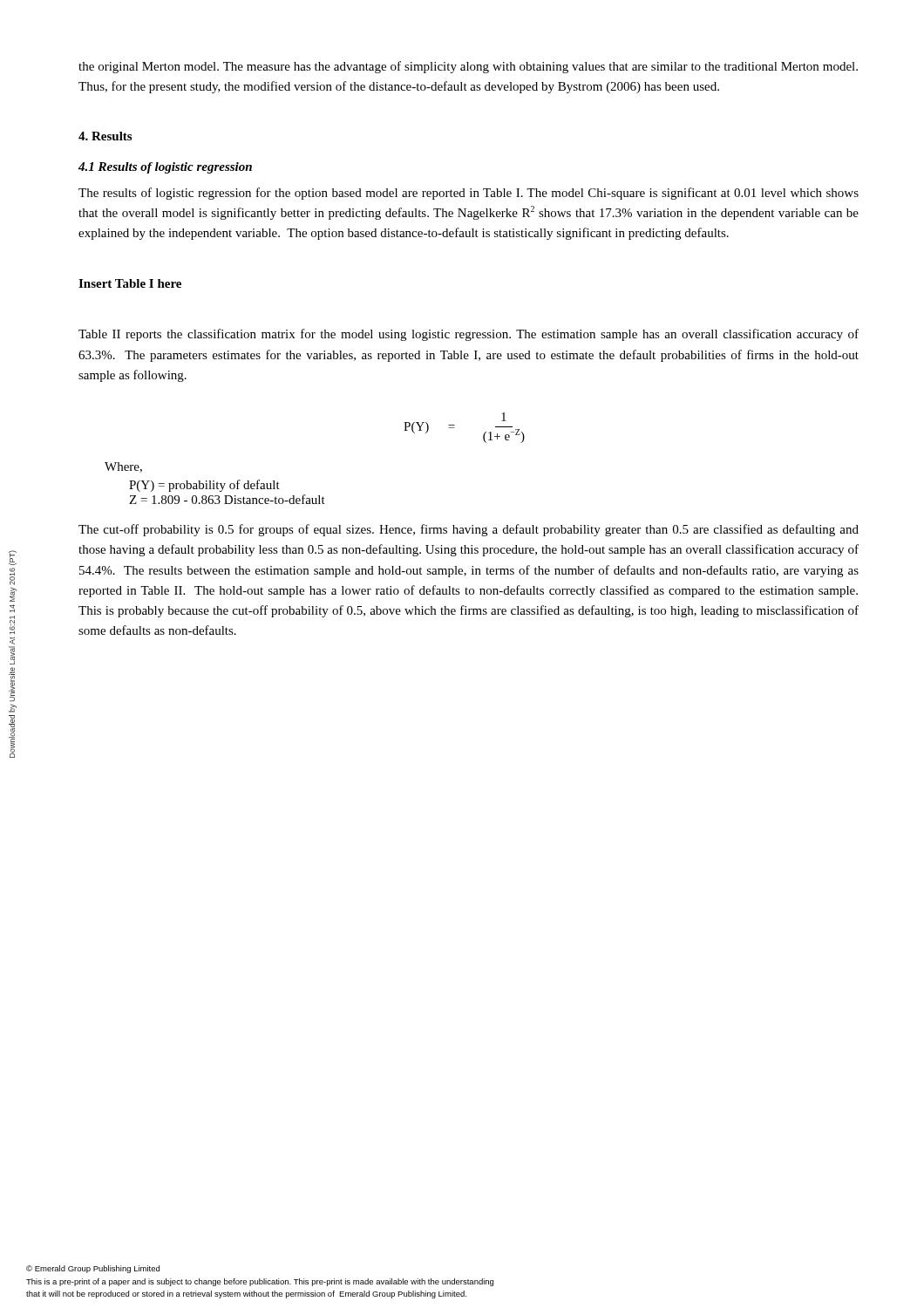Locate the text block starting "The results of logistic"
Viewport: 924px width, 1308px height.
click(469, 213)
